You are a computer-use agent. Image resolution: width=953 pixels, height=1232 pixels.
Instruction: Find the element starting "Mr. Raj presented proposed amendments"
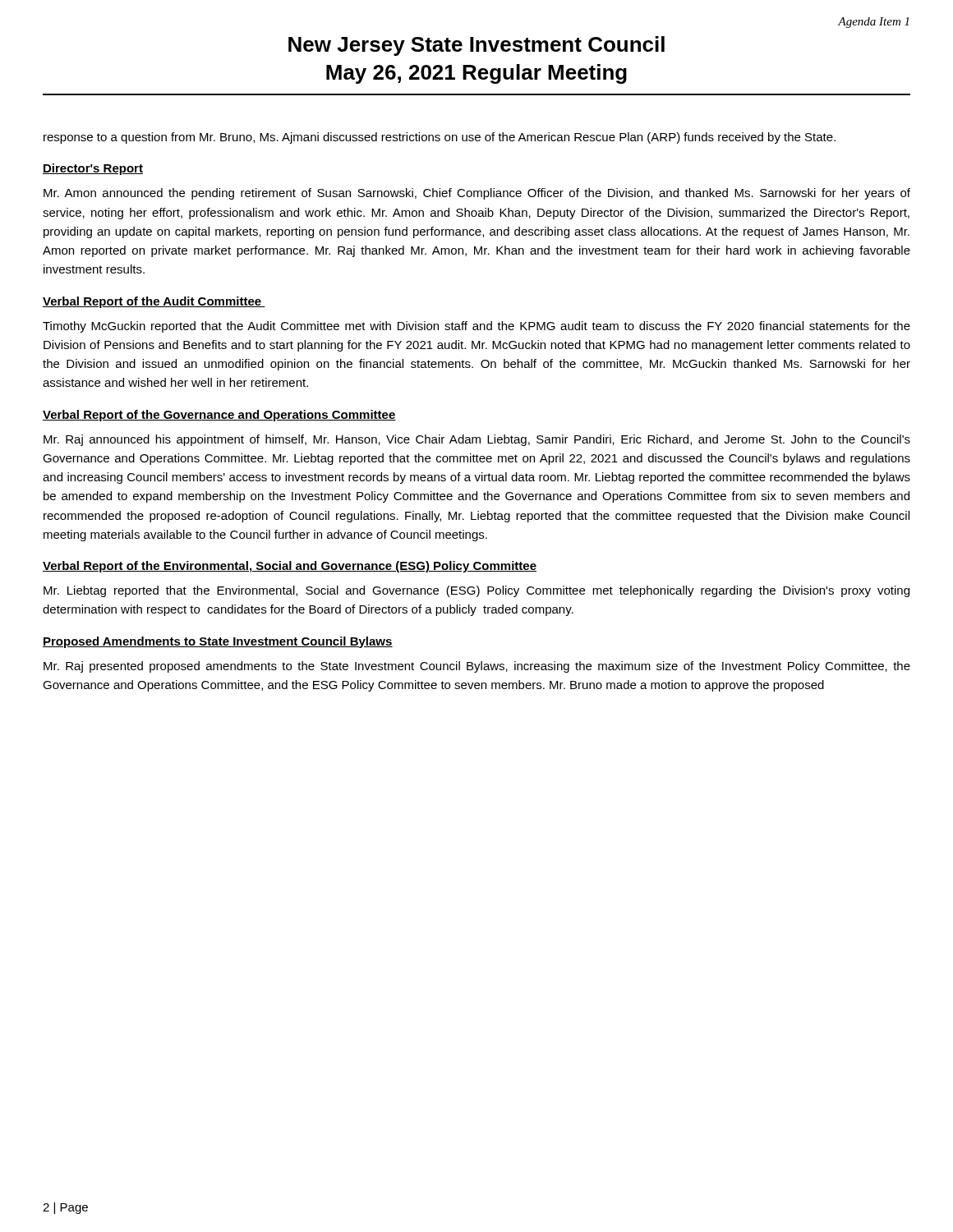pos(476,675)
